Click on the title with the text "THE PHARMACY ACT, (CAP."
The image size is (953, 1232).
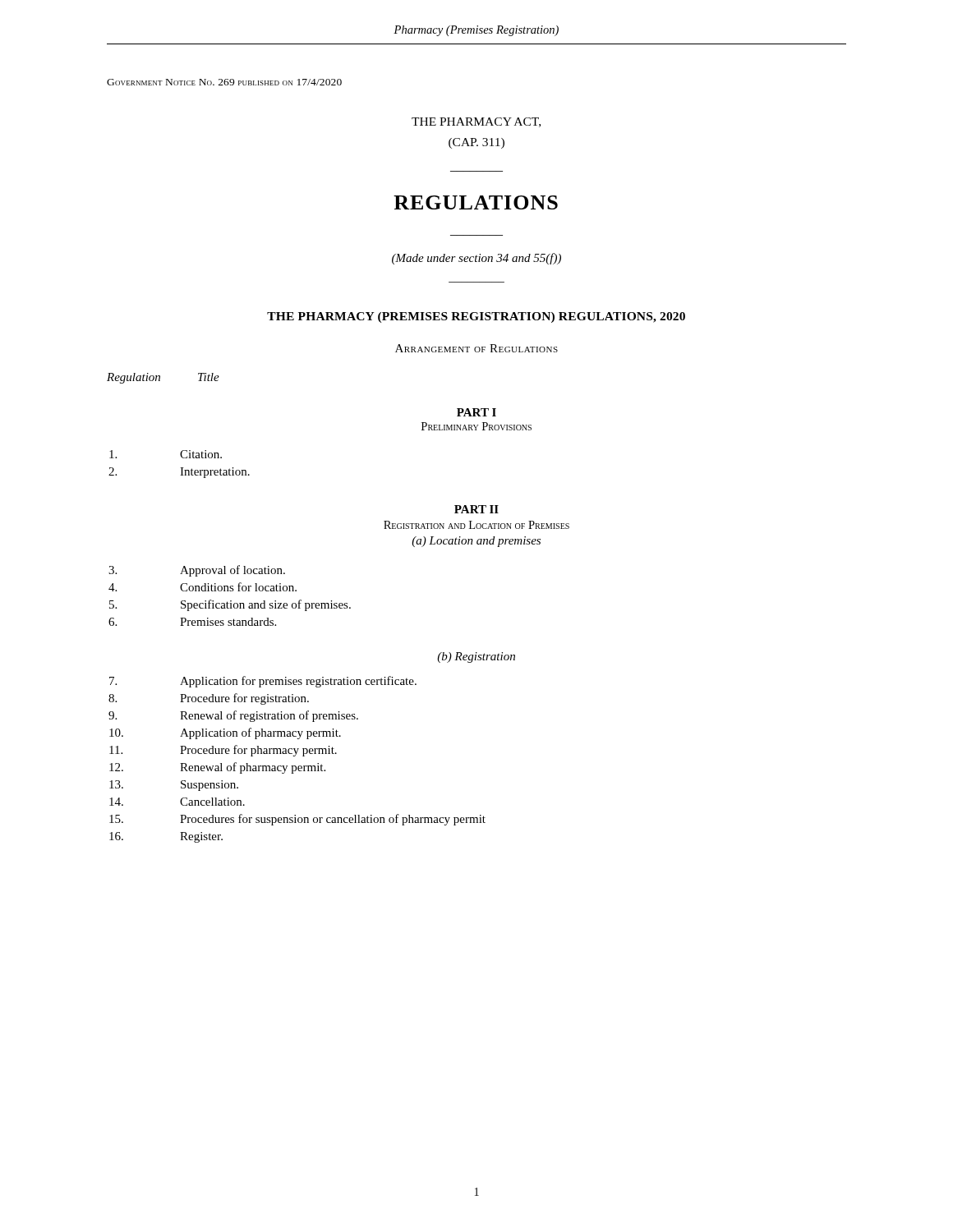pos(476,142)
